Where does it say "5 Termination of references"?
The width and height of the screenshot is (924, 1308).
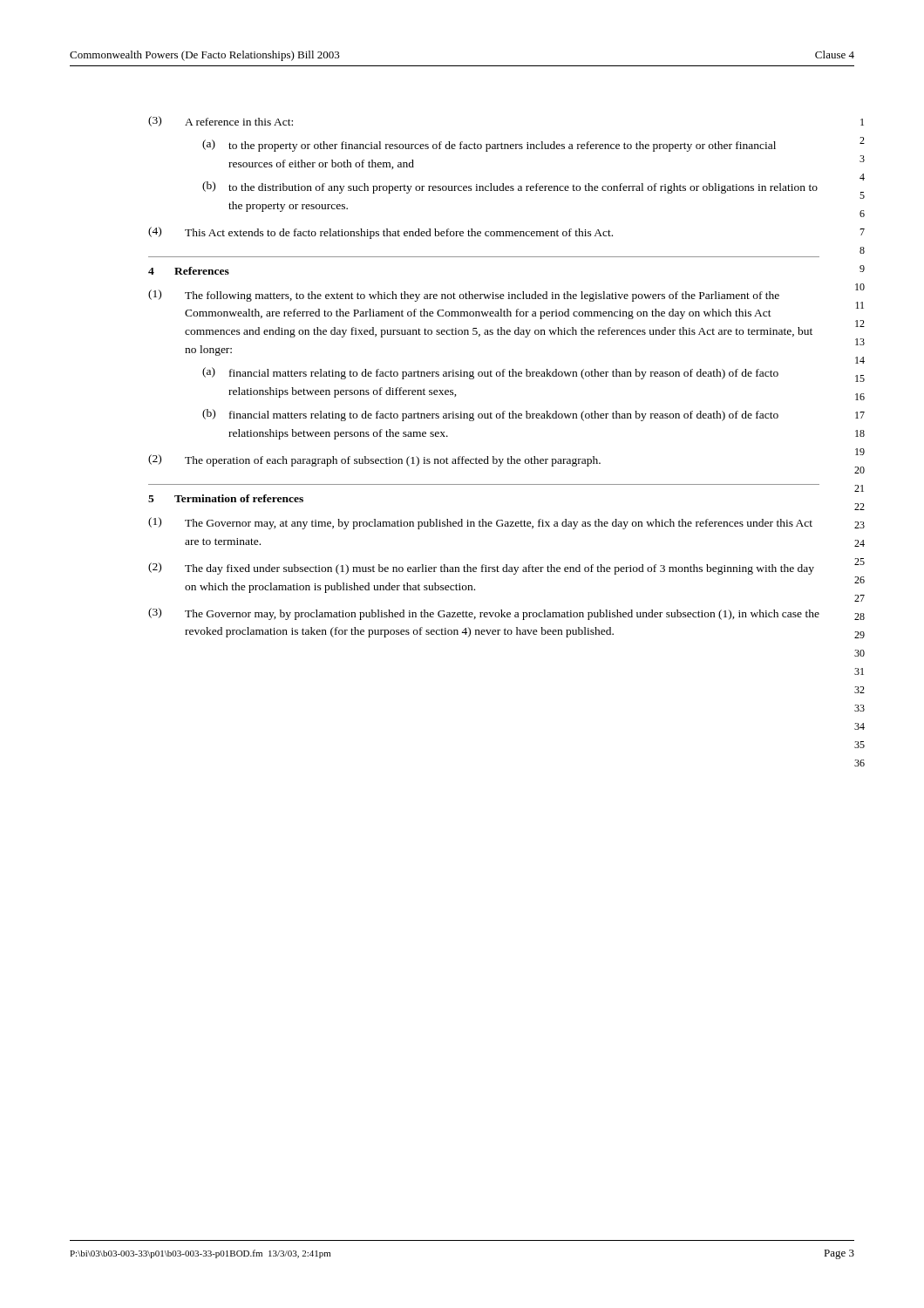tap(226, 499)
